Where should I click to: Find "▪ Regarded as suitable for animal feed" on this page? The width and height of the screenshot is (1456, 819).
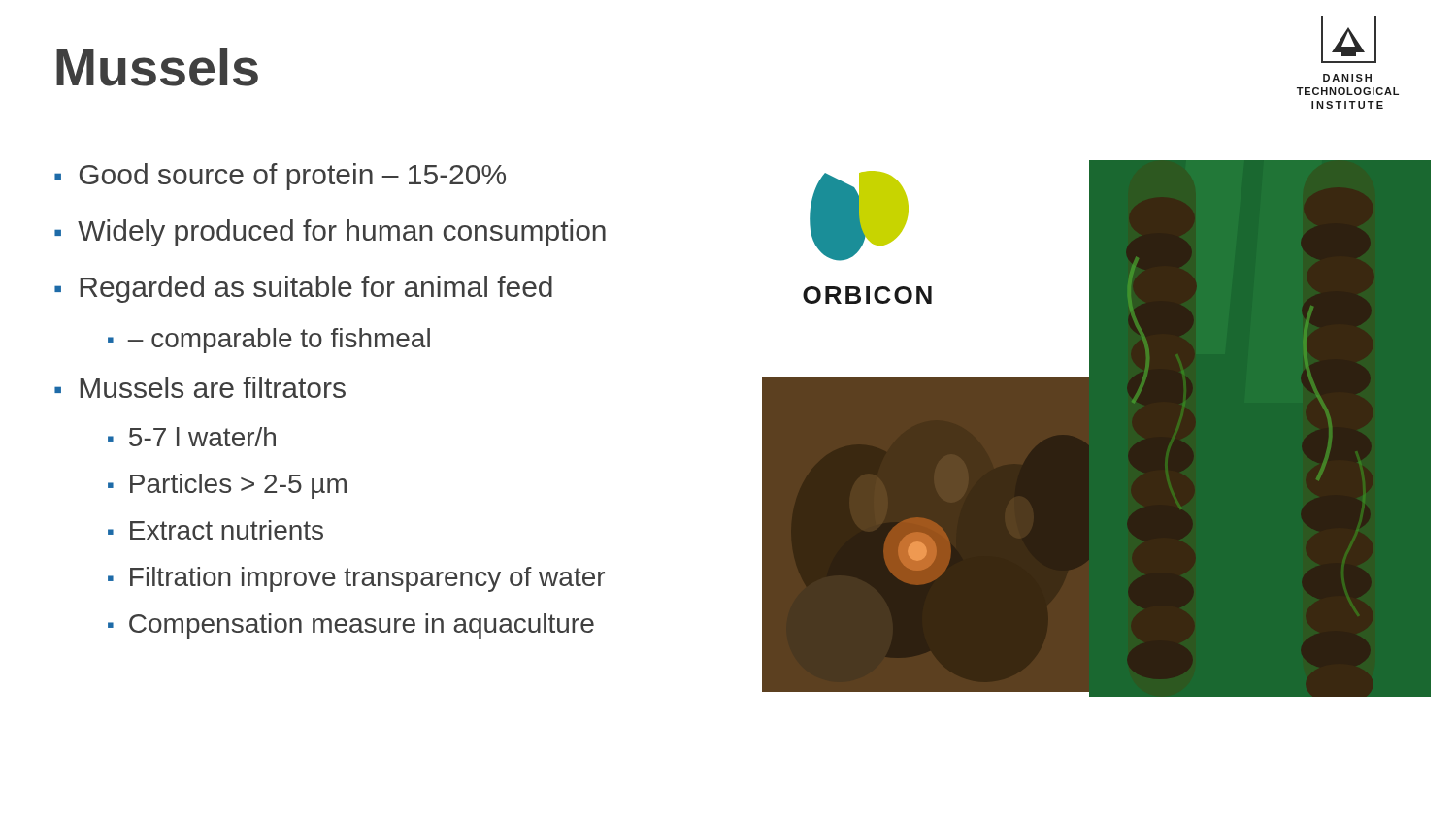pyautogui.click(x=304, y=287)
